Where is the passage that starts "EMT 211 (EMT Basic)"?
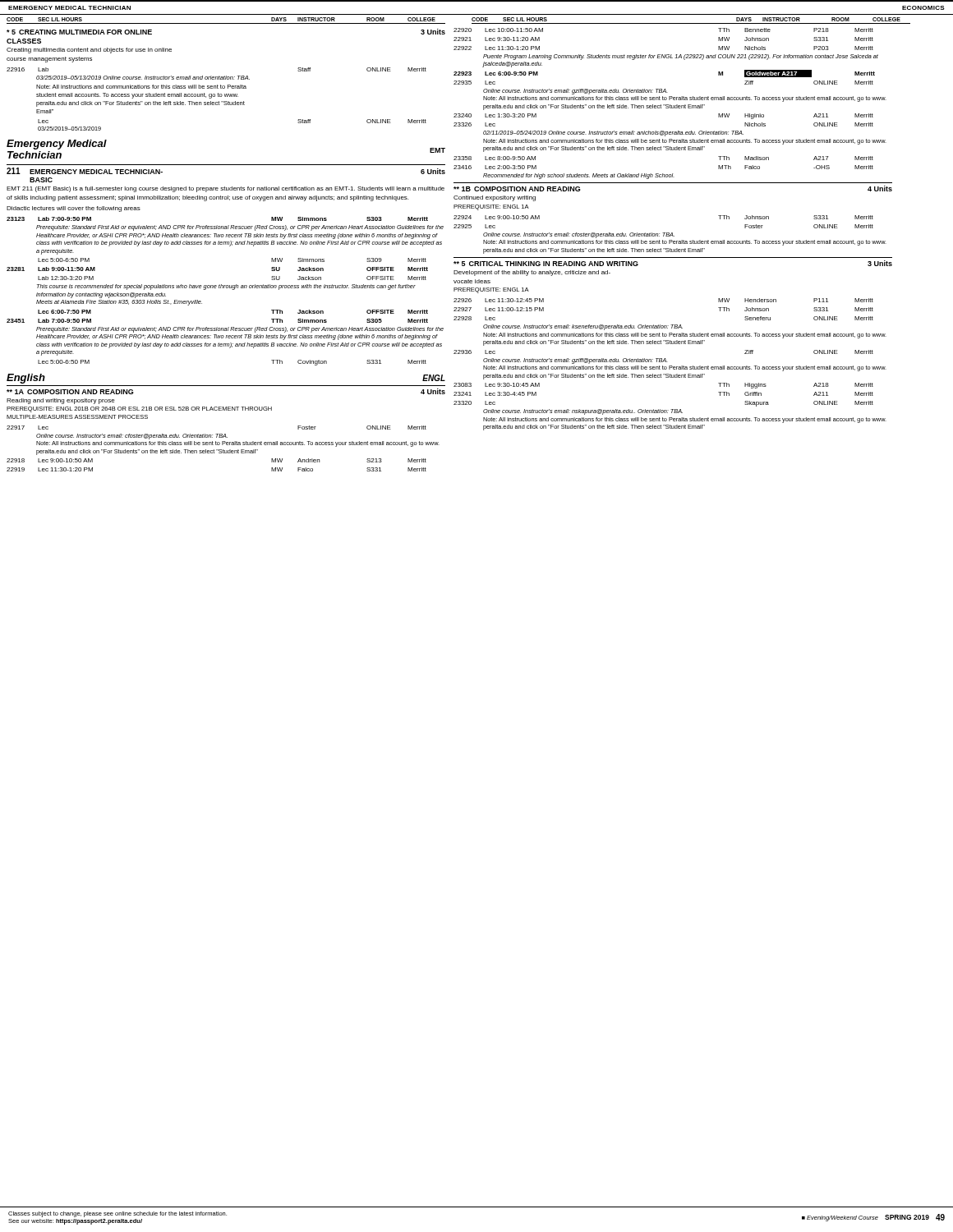 coord(226,193)
